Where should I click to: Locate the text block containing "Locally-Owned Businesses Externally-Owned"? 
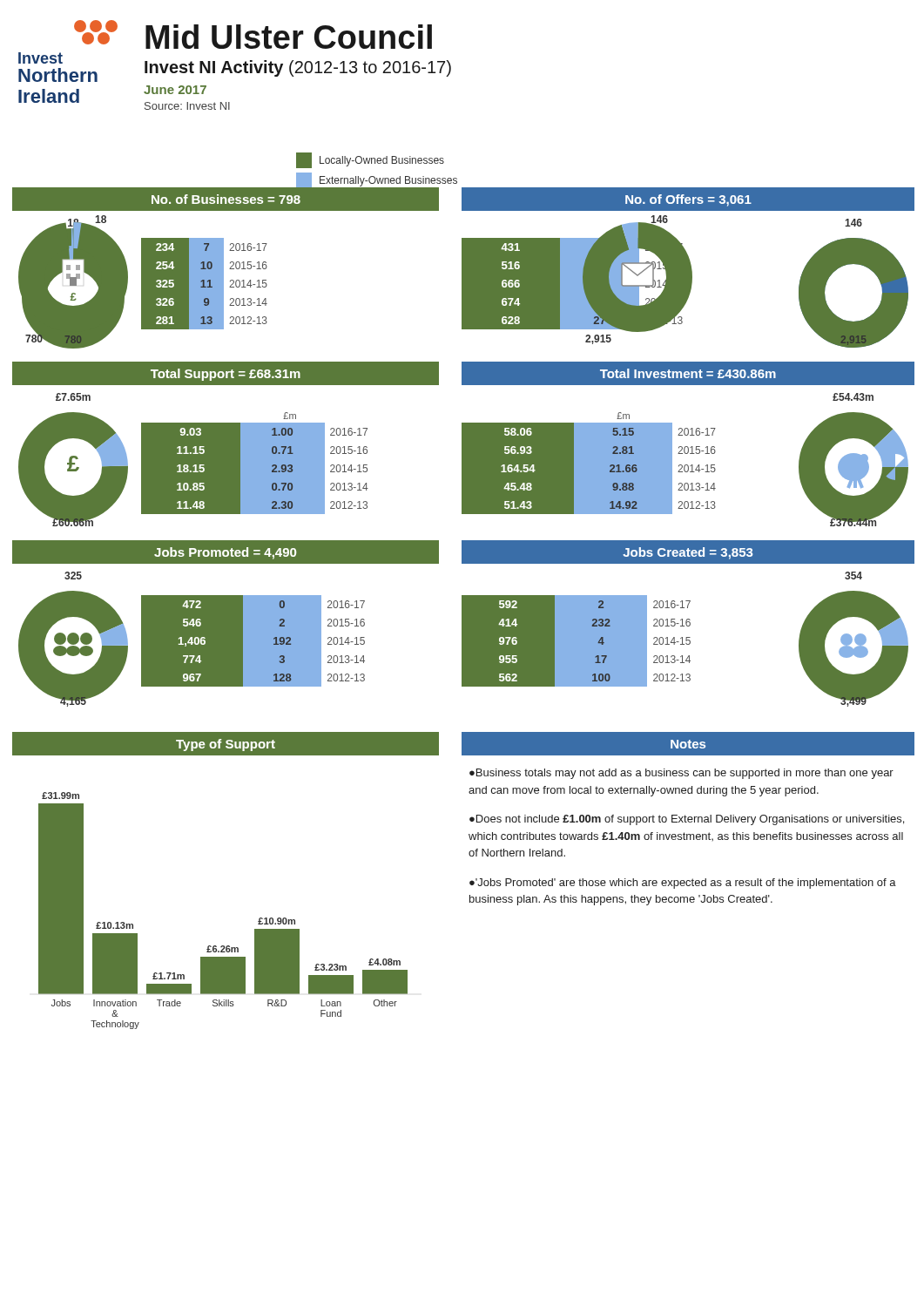377,170
